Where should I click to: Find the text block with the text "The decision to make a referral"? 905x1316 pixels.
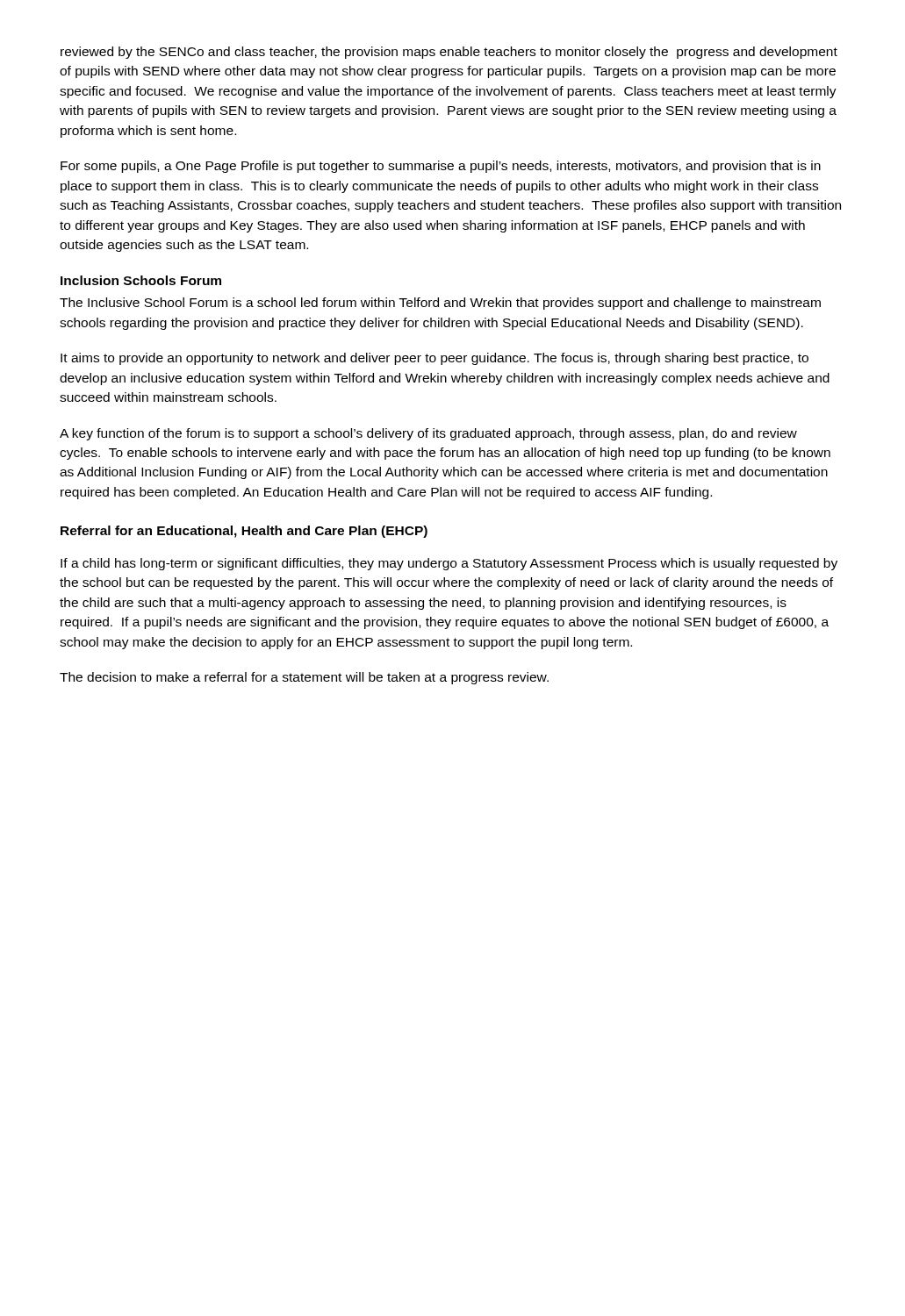(305, 677)
